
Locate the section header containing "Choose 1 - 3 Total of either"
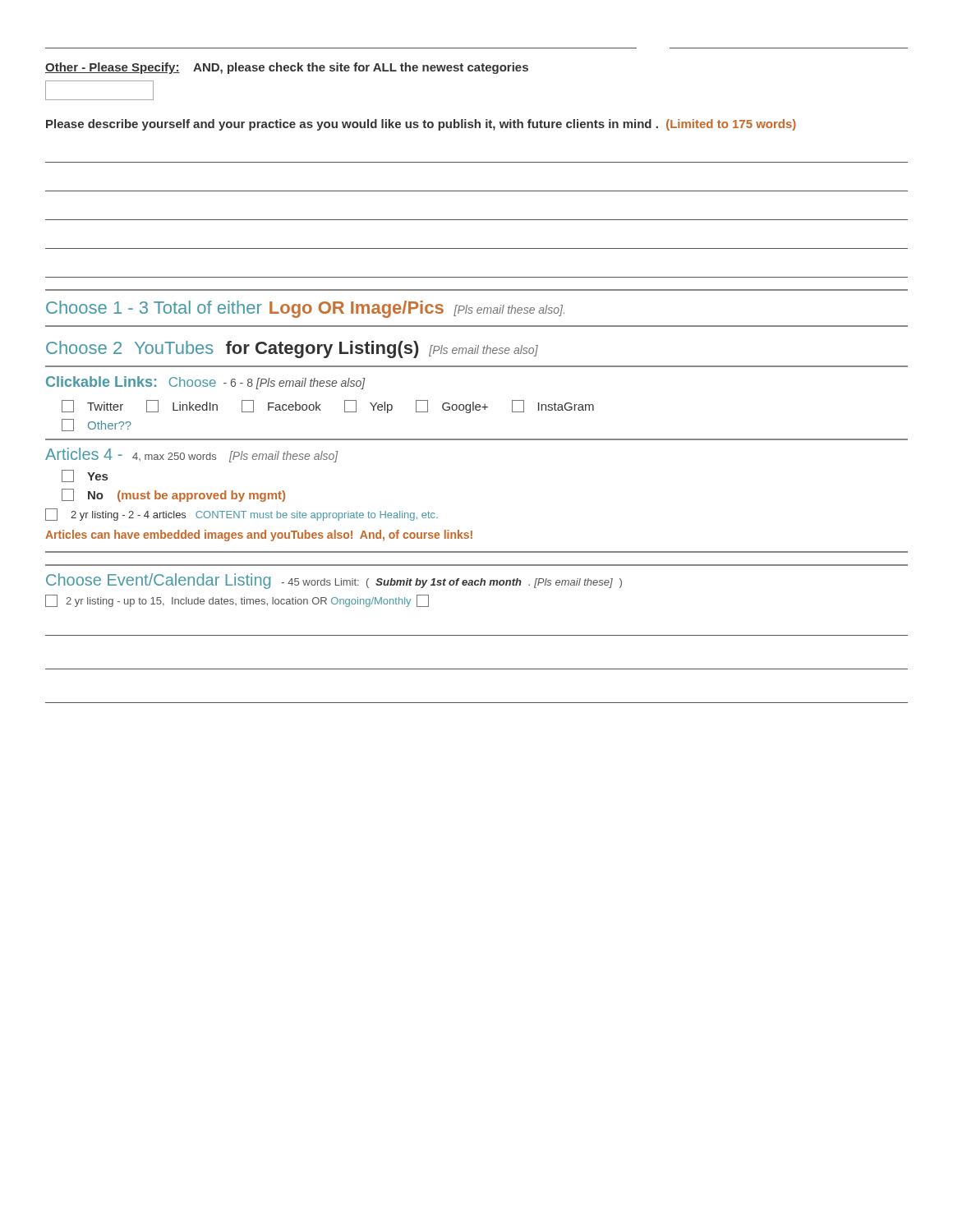[476, 308]
